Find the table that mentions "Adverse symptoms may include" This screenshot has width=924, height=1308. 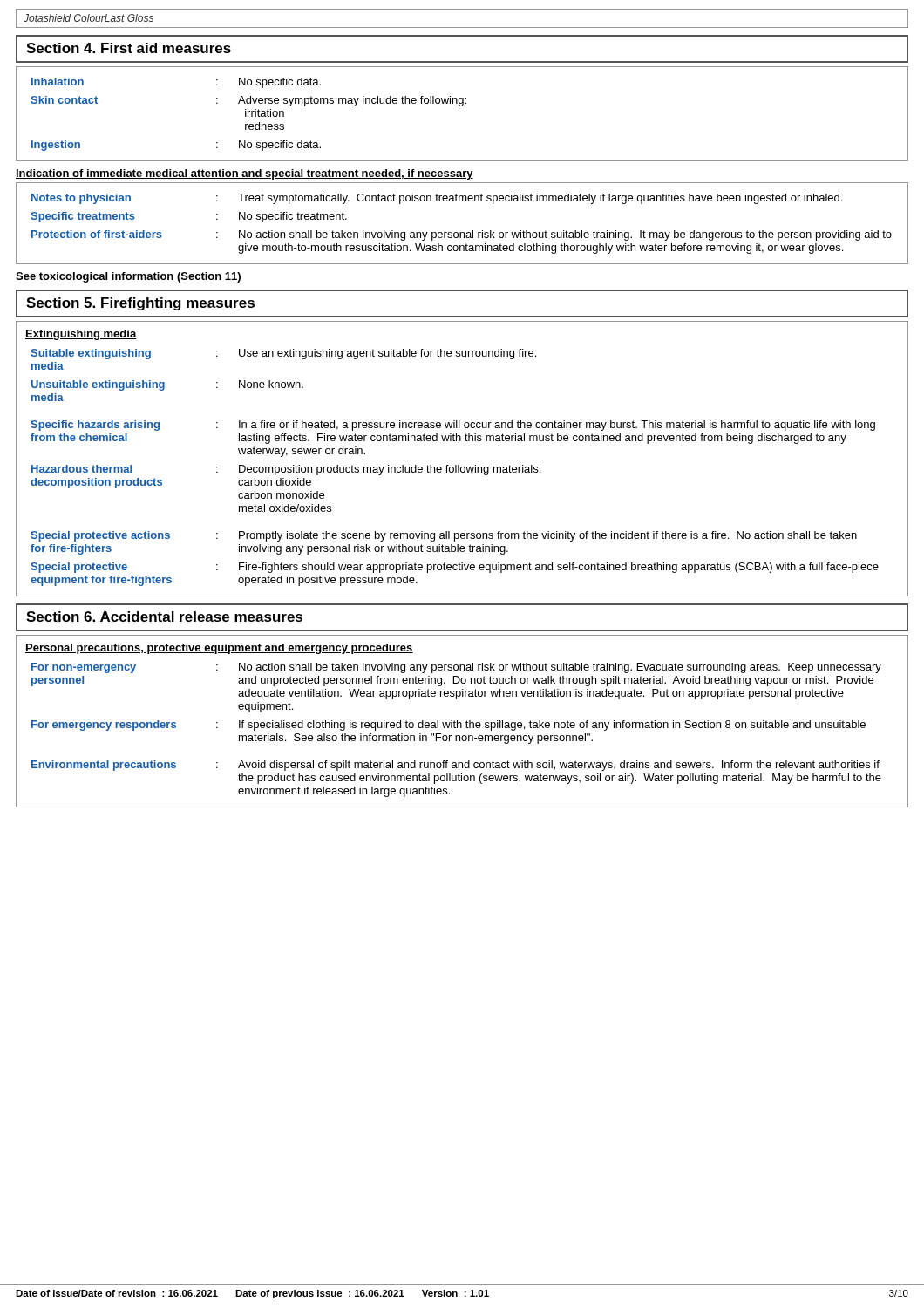[x=462, y=114]
